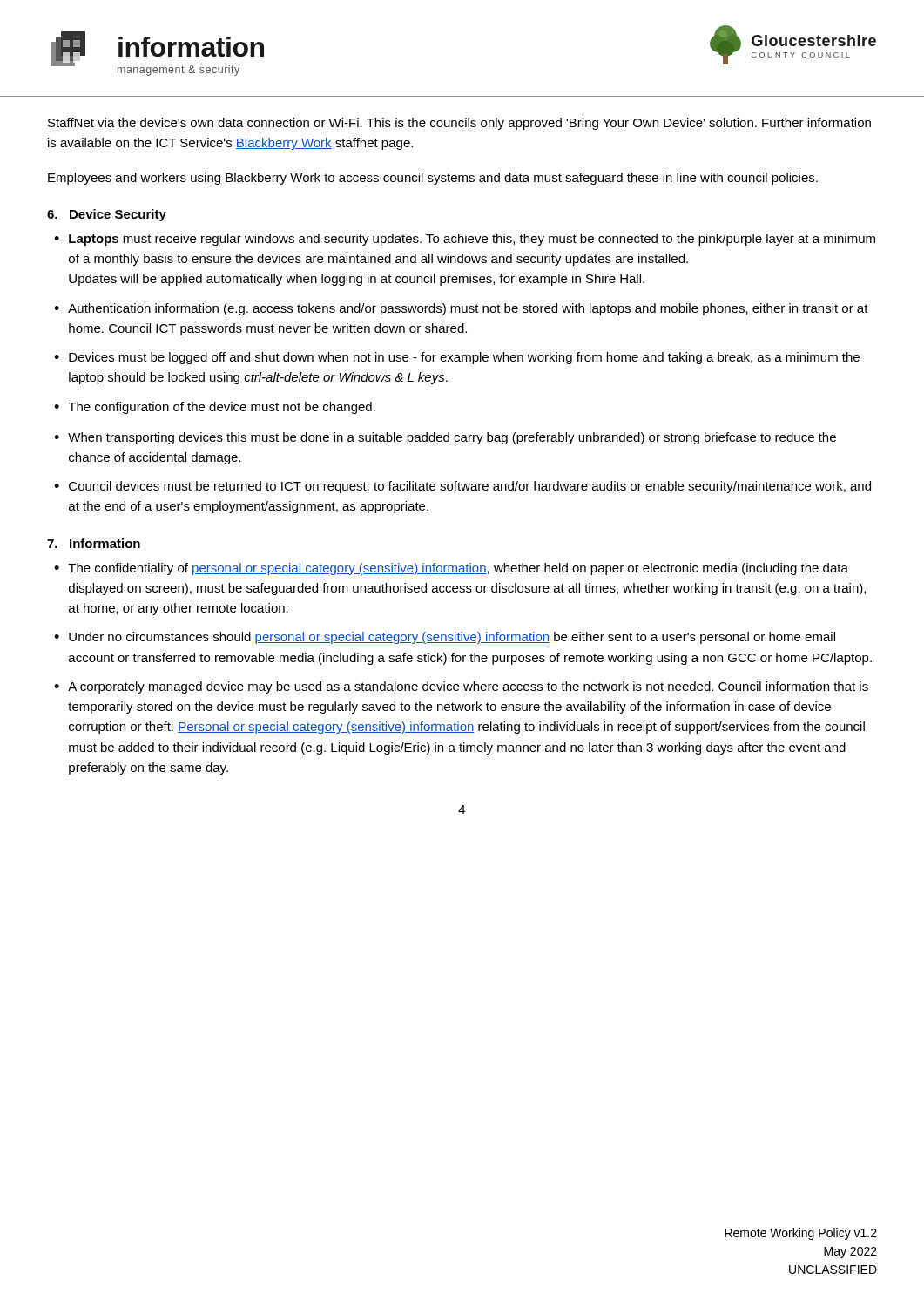Locate the block of text that opens with "Council devices must be returned to ICT"

pyautogui.click(x=473, y=496)
